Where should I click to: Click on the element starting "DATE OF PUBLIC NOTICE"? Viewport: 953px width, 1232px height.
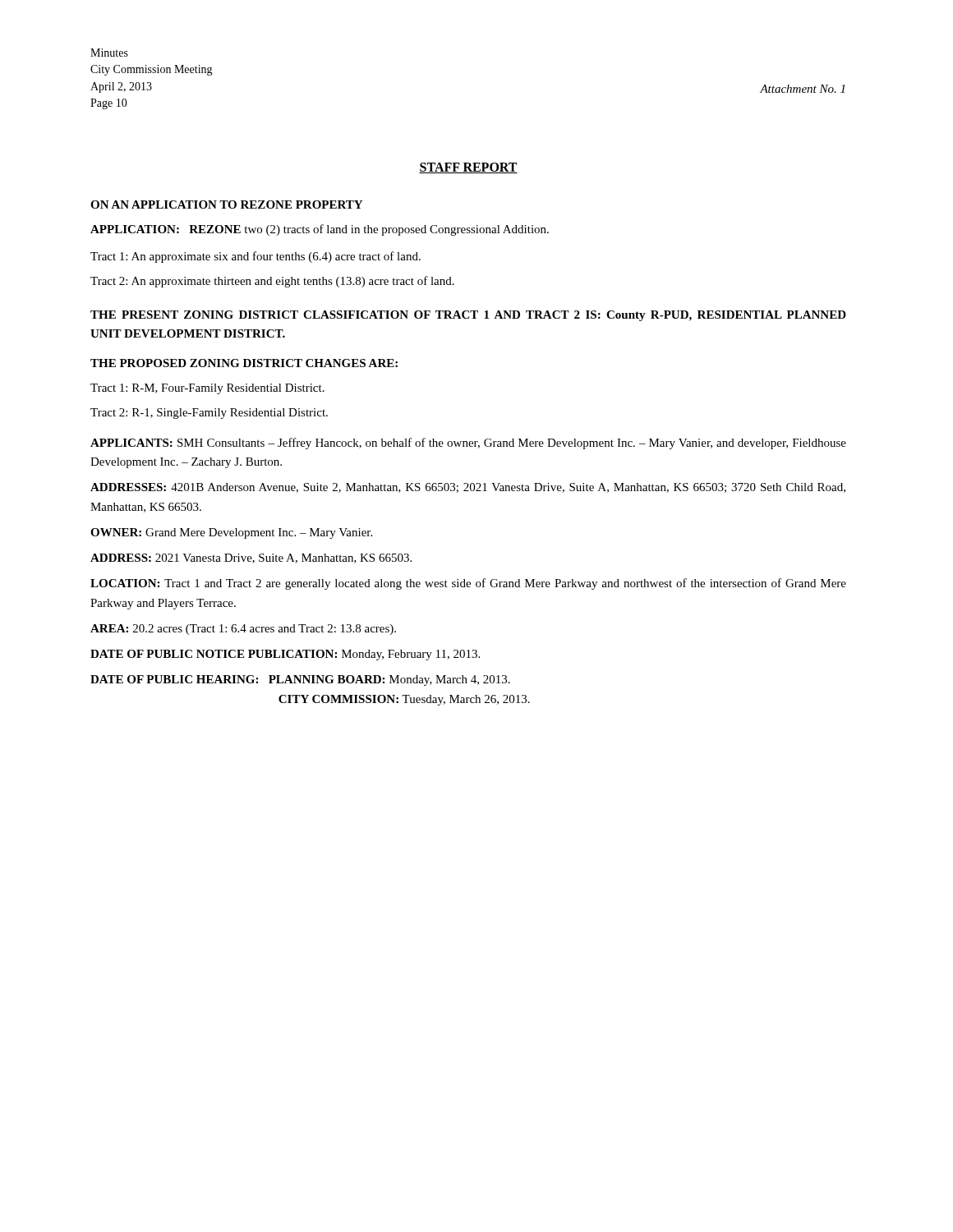pyautogui.click(x=286, y=654)
